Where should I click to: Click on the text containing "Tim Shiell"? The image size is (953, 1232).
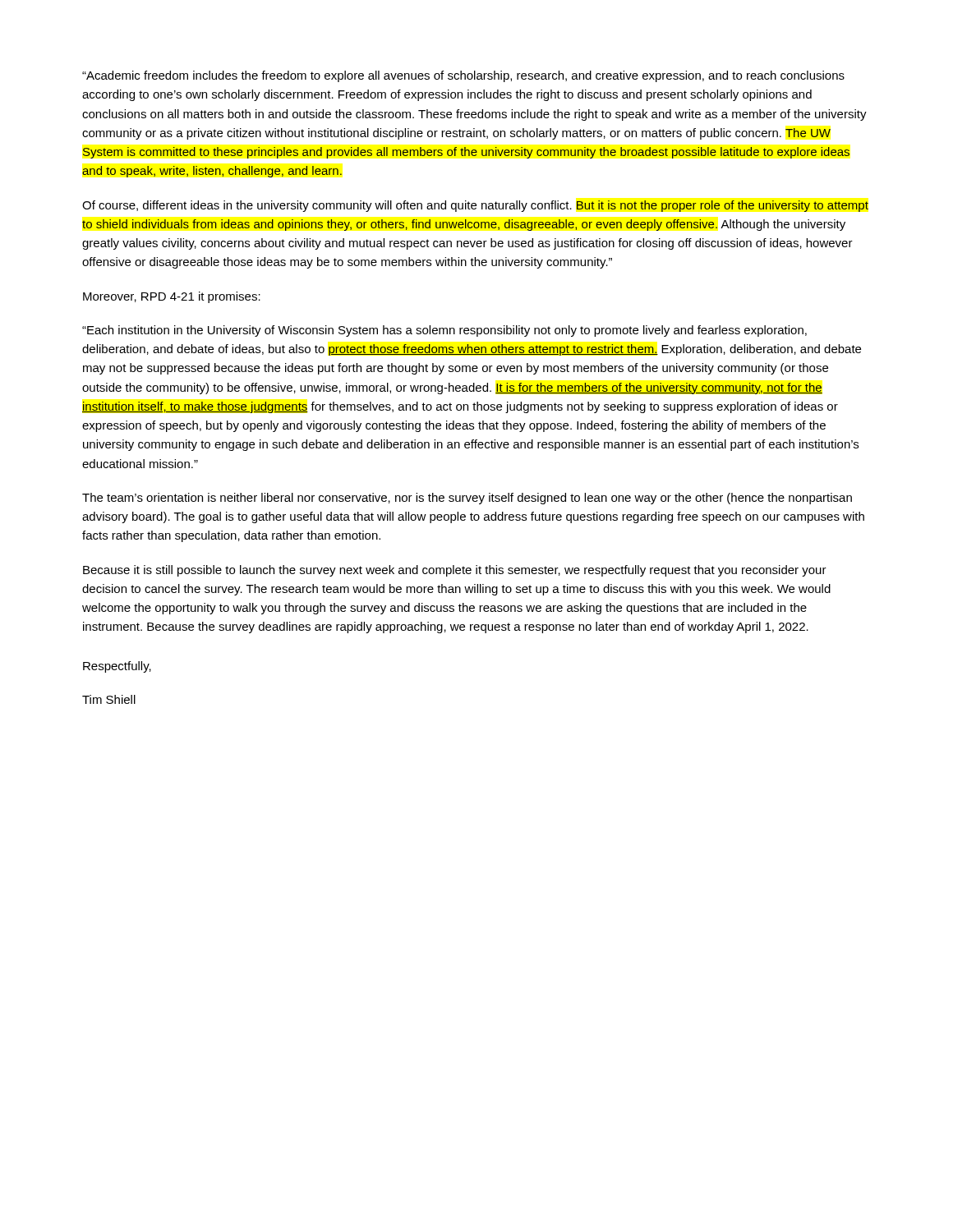pos(109,699)
